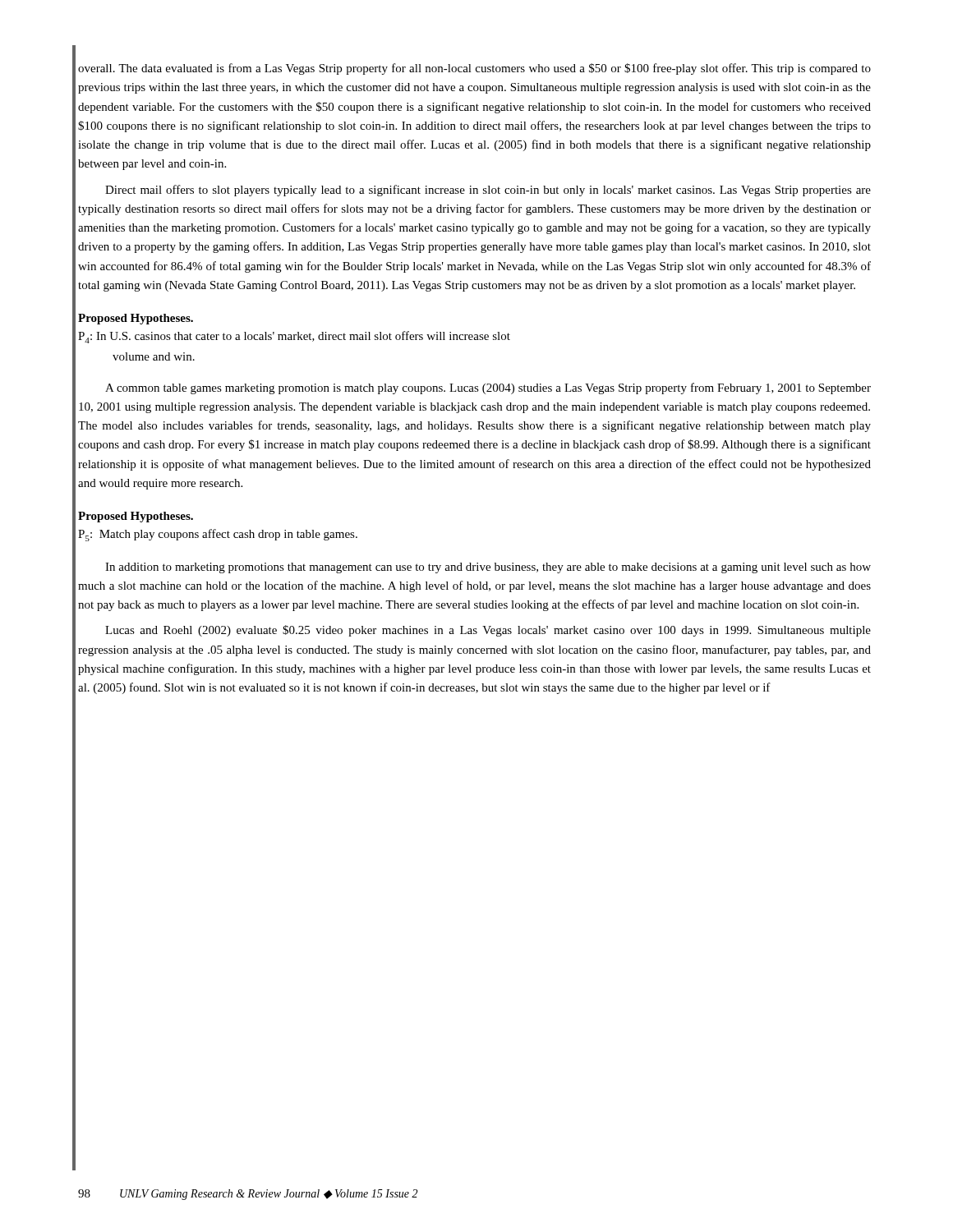Click the passage that begins "overall. The data evaluated"
Screen dimensions: 1232x953
(x=474, y=116)
